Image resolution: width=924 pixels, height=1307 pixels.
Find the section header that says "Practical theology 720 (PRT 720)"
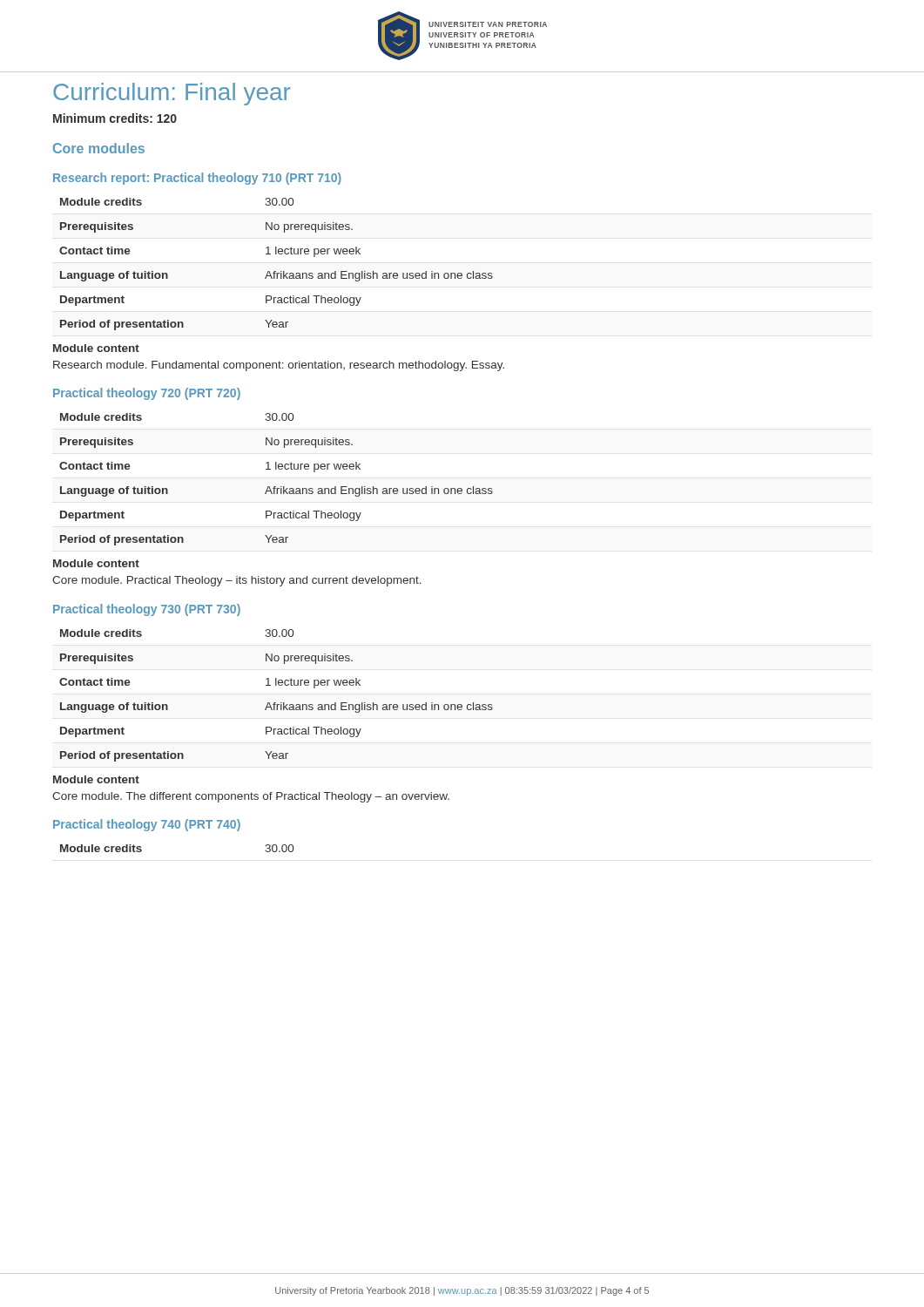(146, 393)
